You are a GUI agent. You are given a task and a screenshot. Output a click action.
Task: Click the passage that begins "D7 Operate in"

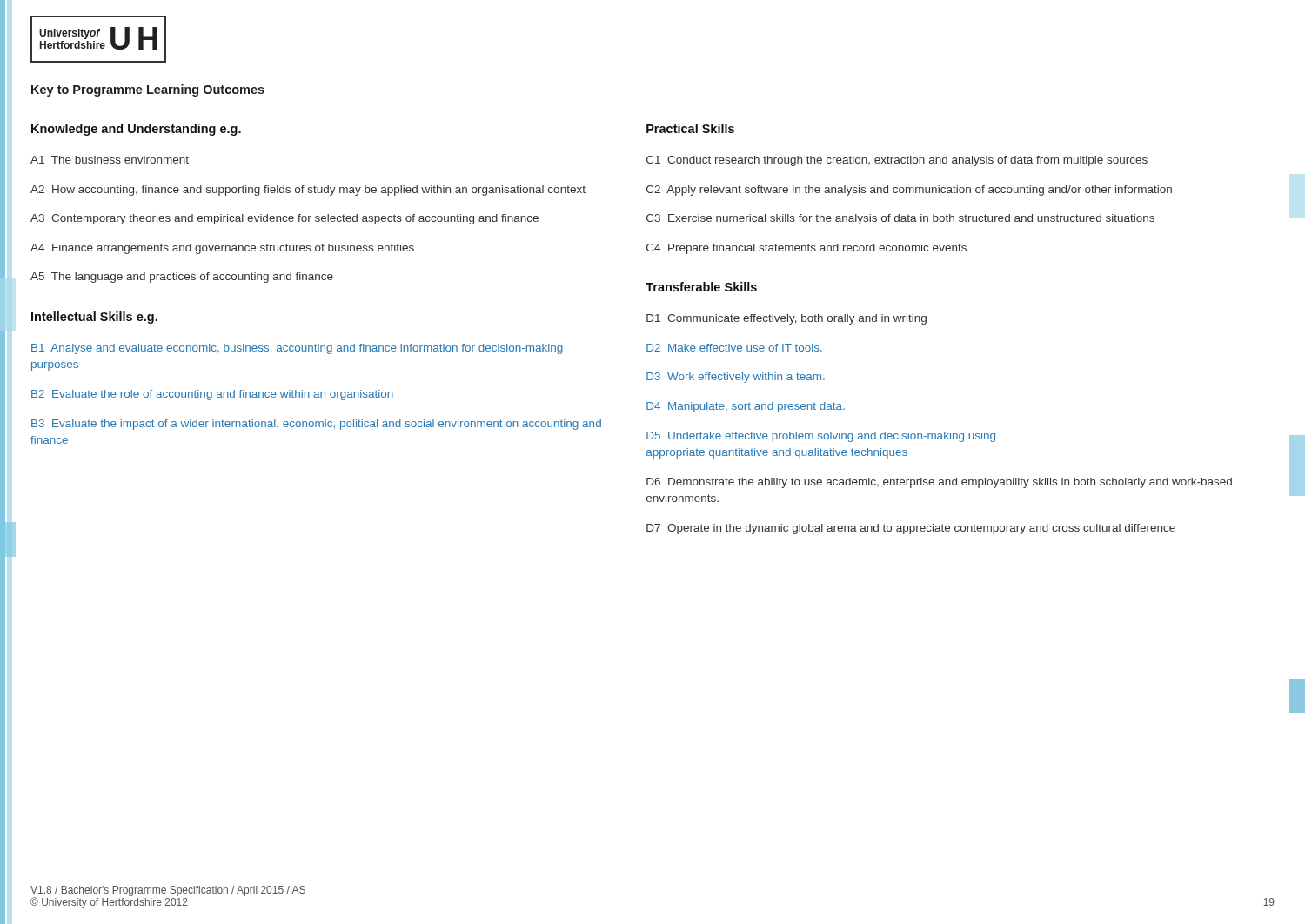[x=911, y=527]
